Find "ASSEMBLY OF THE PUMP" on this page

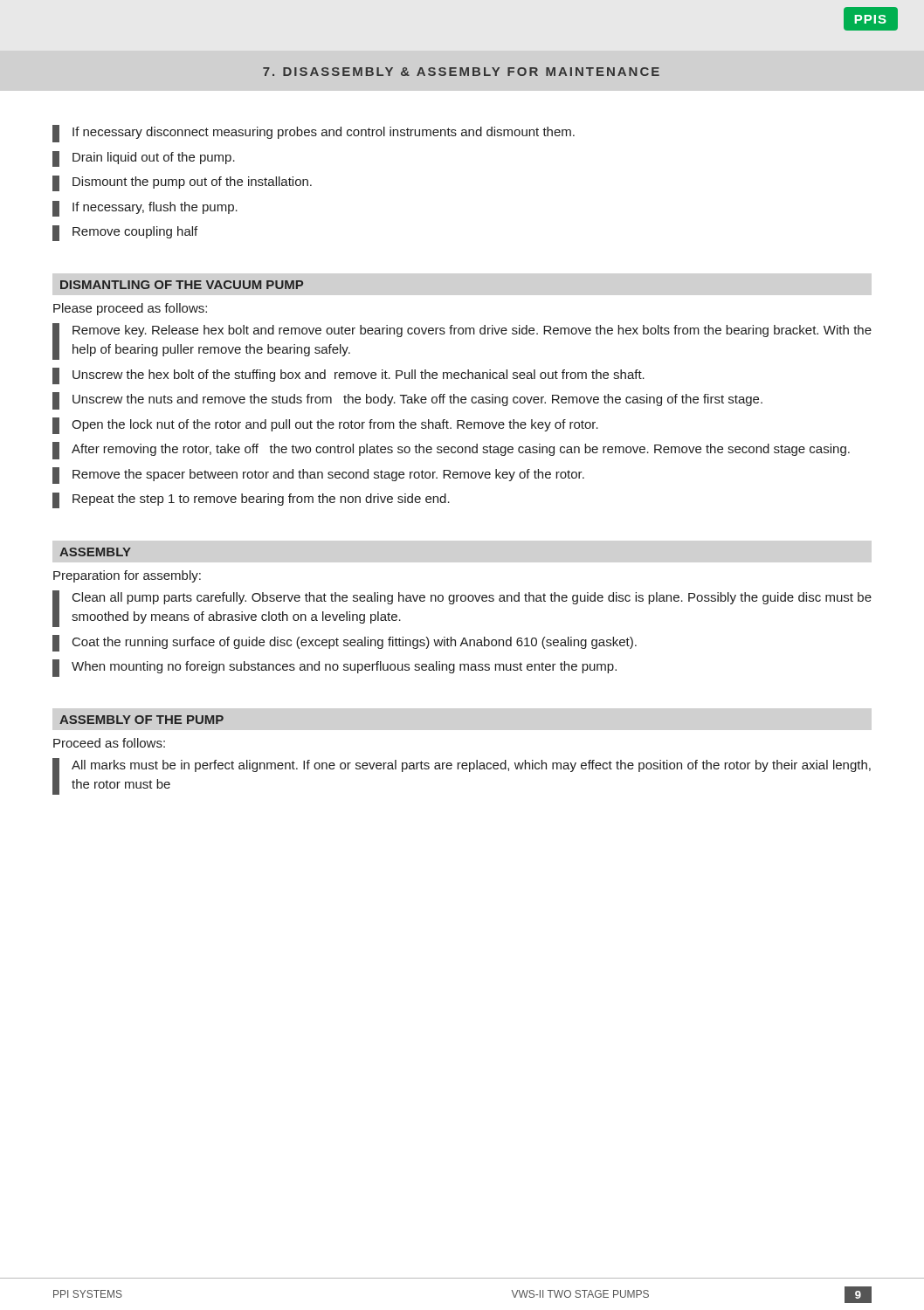click(142, 719)
